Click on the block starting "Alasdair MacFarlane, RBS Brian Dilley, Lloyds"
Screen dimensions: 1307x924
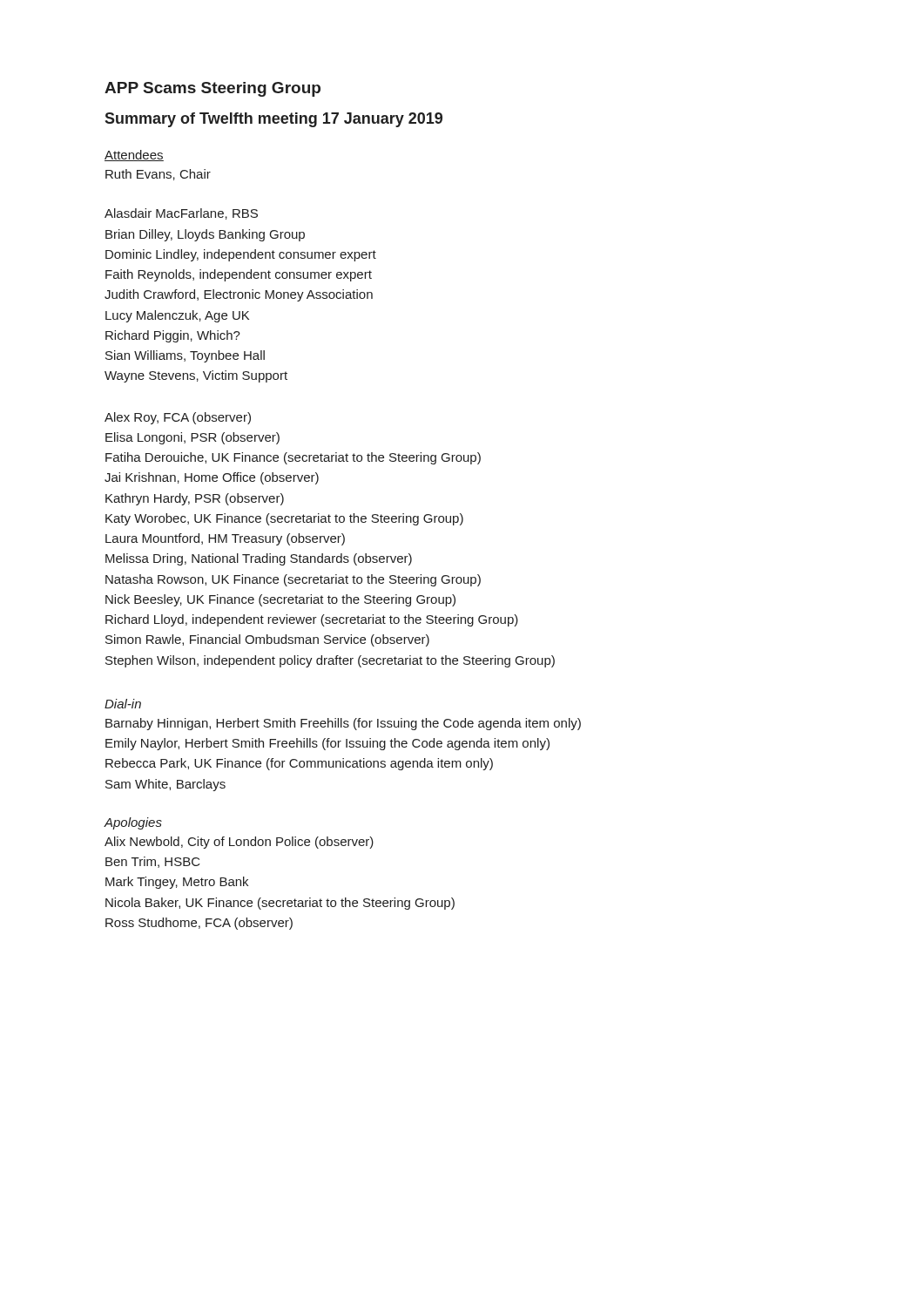click(x=181, y=214)
